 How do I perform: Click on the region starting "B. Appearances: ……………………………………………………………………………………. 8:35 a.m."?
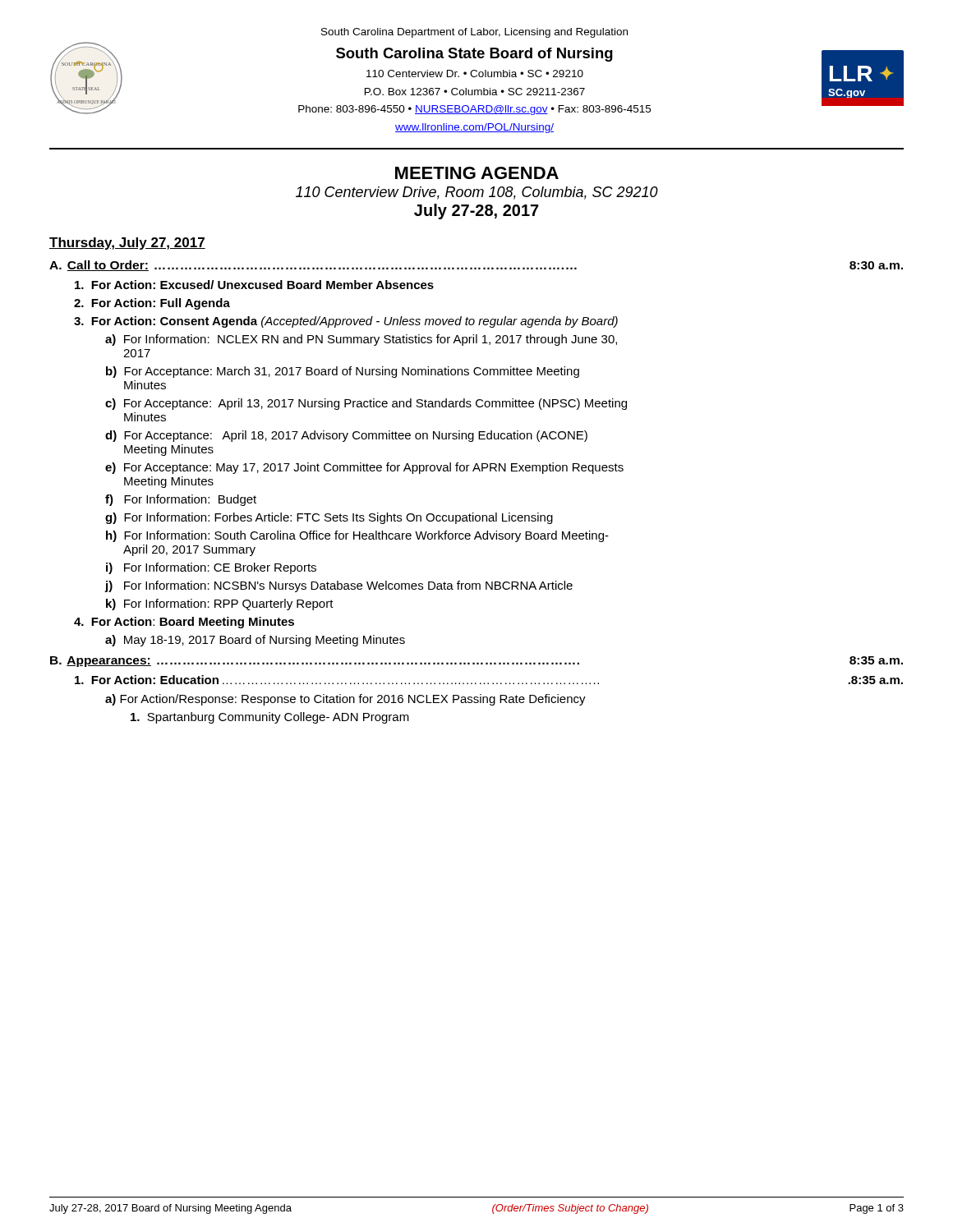tap(476, 660)
